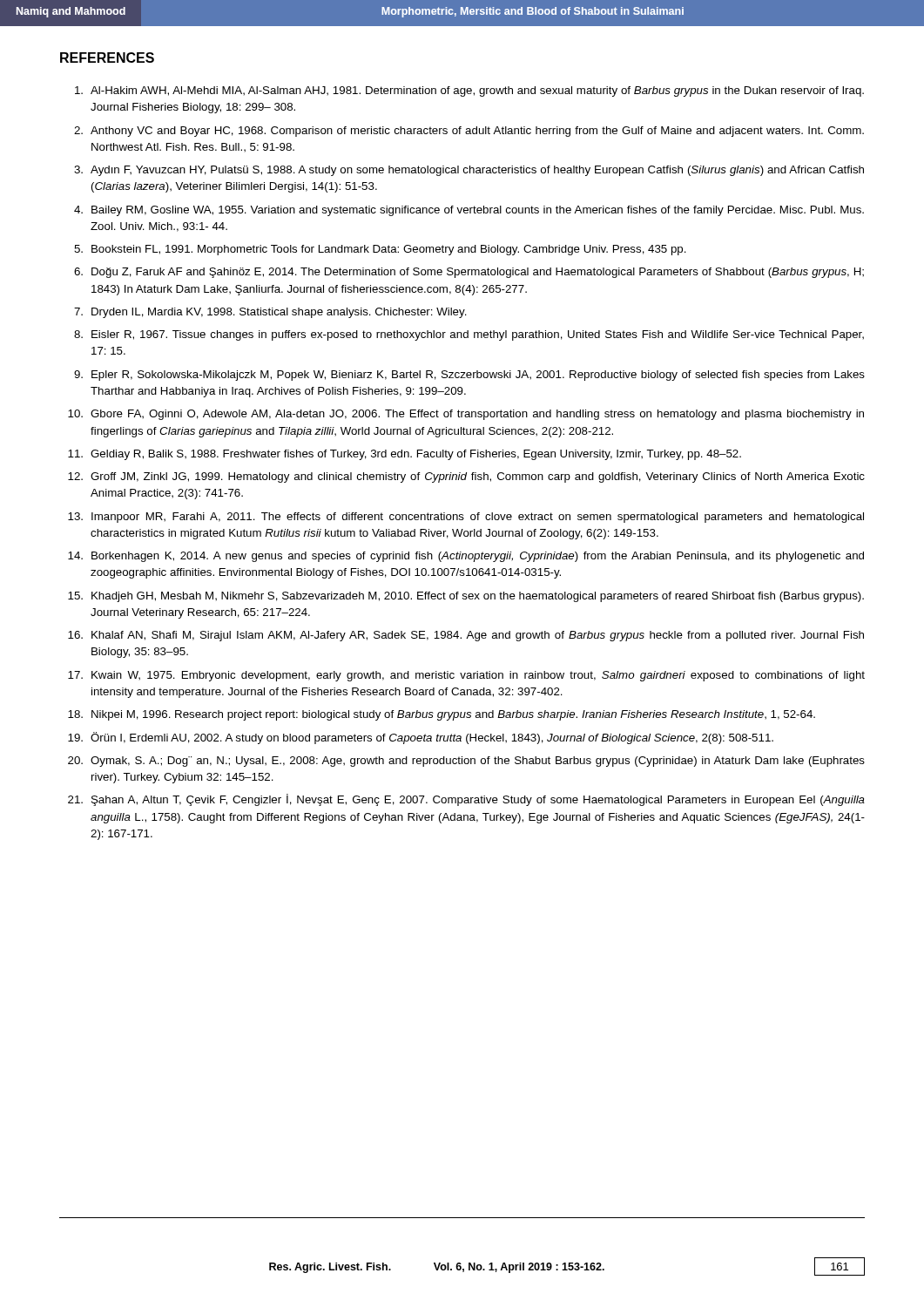Image resolution: width=924 pixels, height=1307 pixels.
Task: Find the block on this page that starts "Al-Hakim AWH, Al-Mehdi"
Action: pos(462,99)
